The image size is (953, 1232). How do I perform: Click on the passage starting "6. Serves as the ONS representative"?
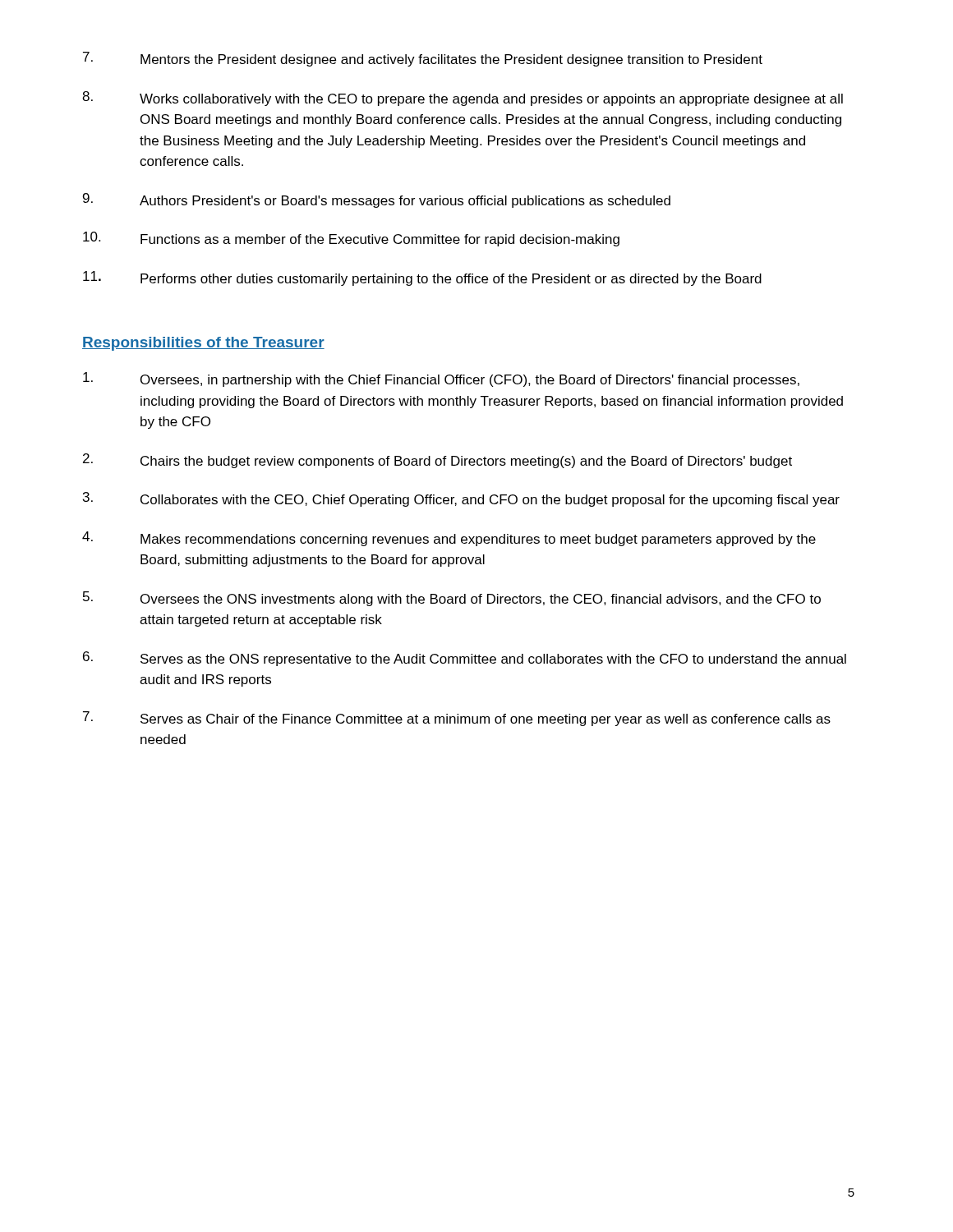coord(468,669)
